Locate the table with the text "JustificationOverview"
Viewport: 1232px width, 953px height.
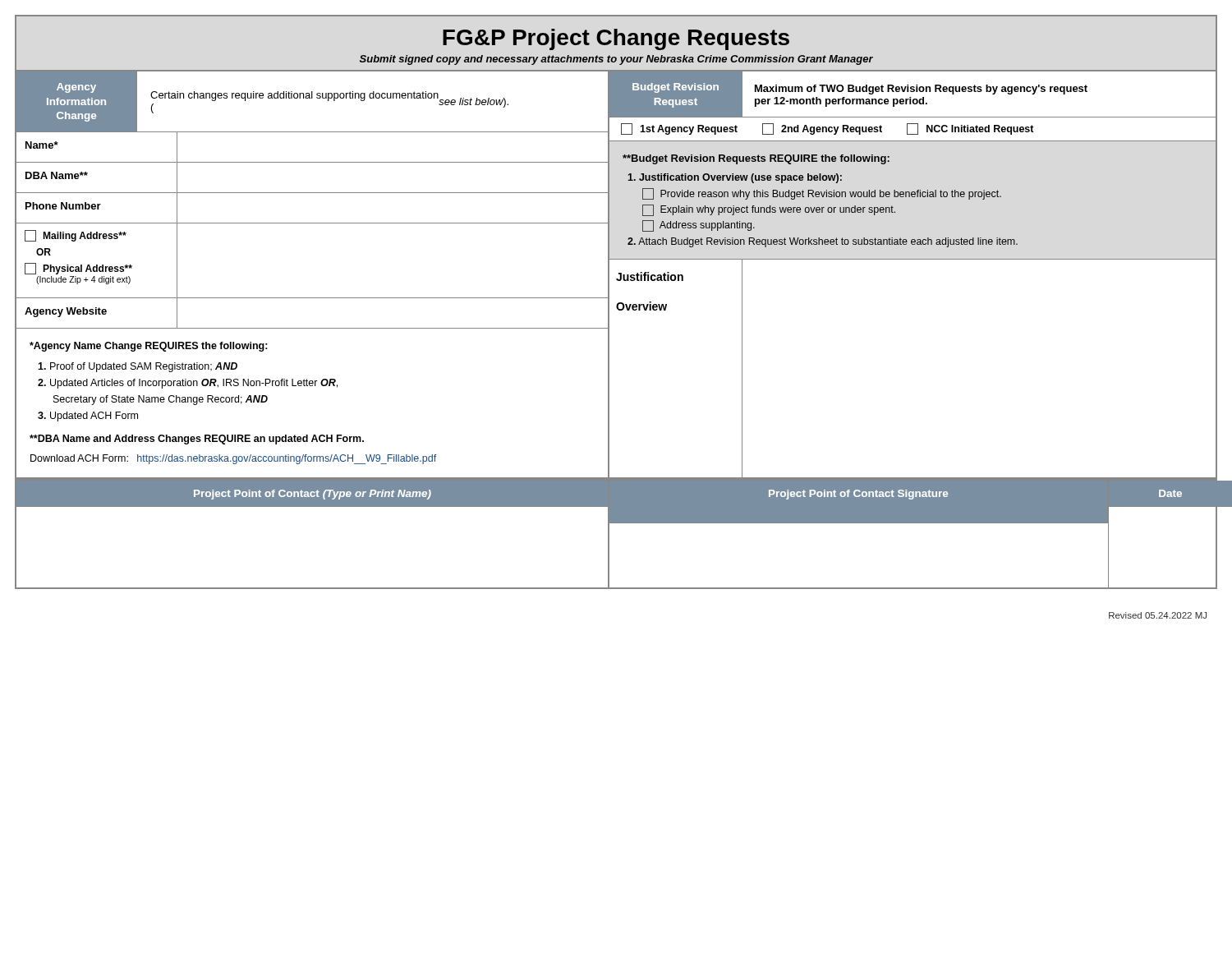click(x=913, y=368)
